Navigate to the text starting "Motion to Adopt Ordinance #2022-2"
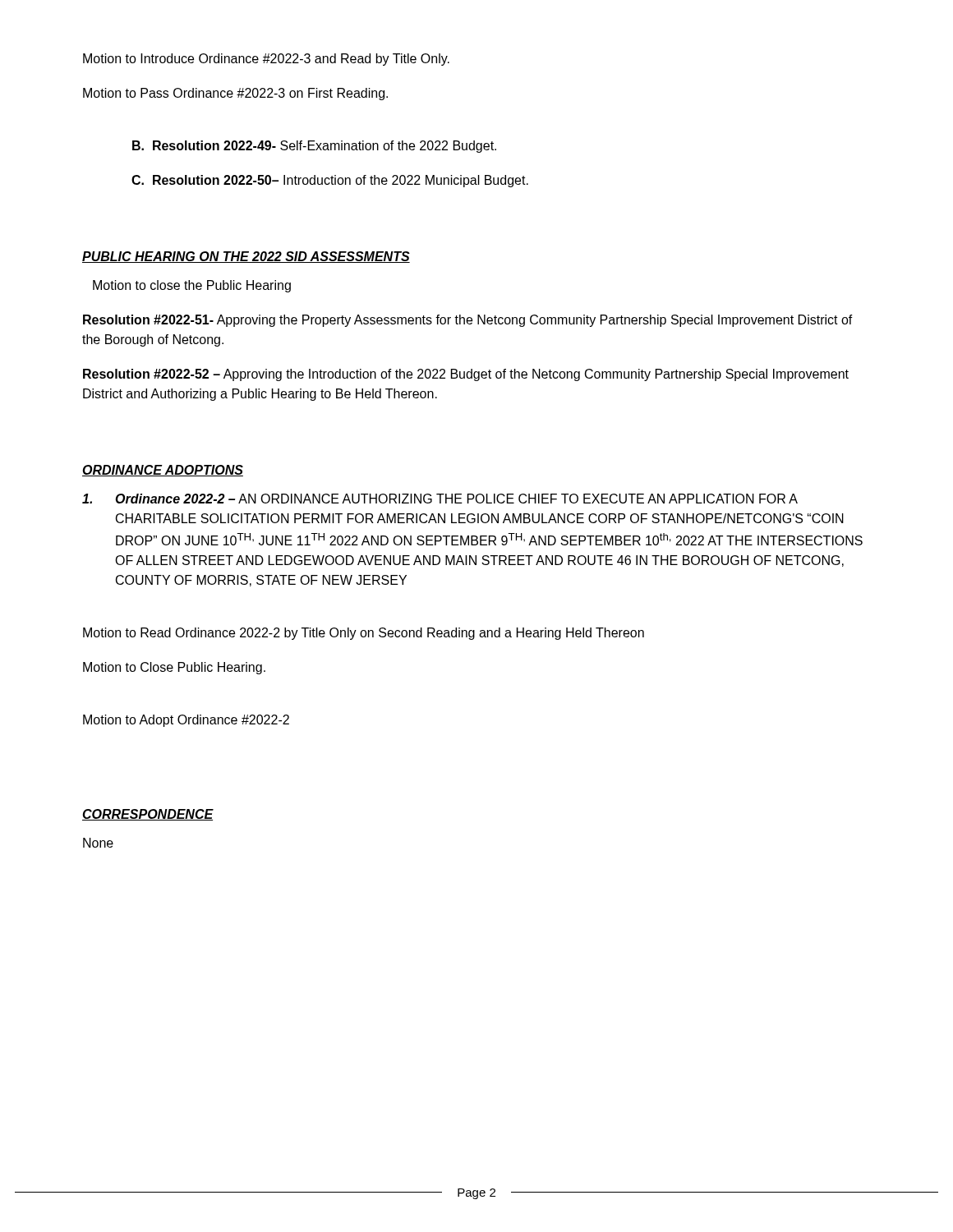This screenshot has width=953, height=1232. tap(186, 720)
